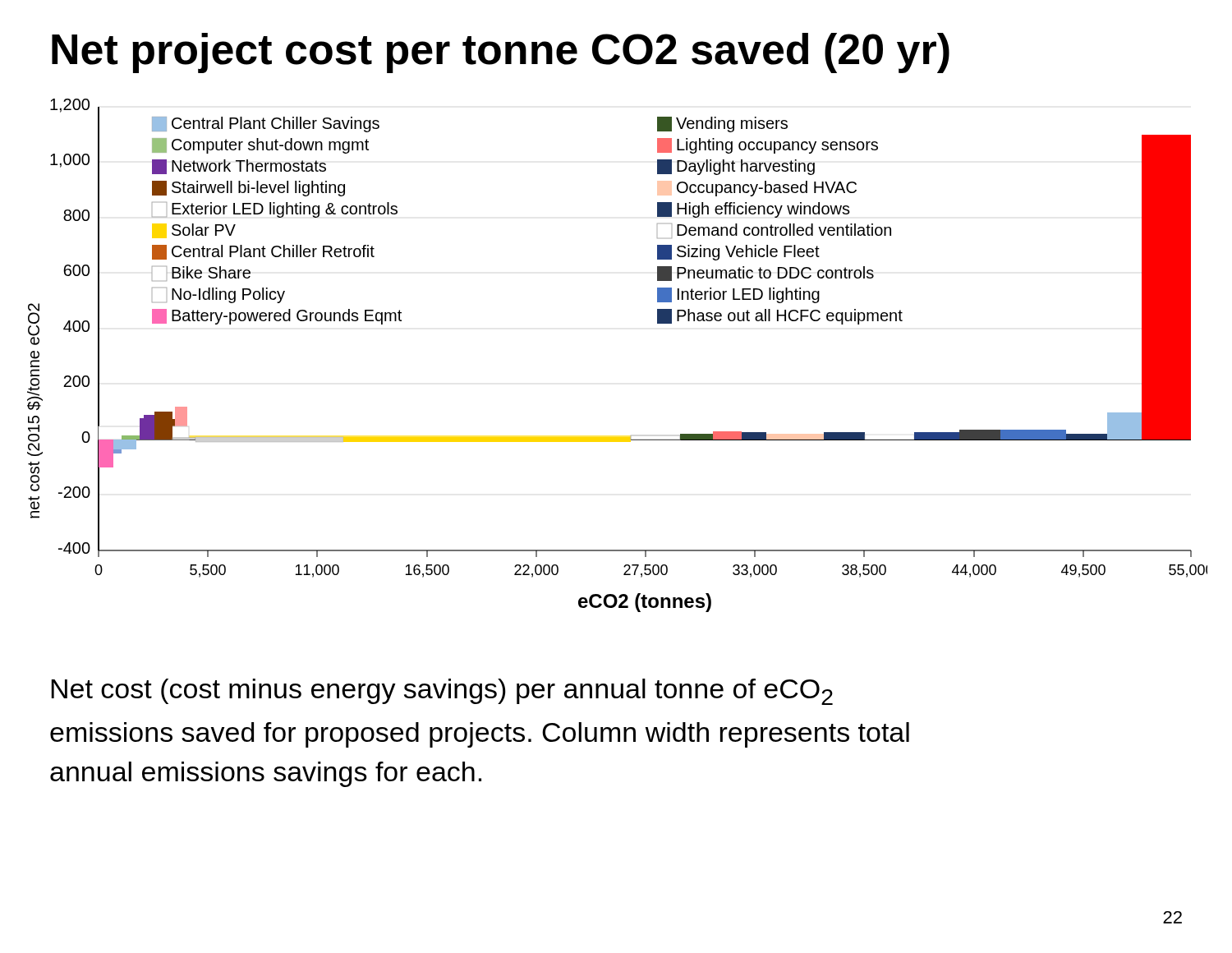Find the title that reads "Net project cost per tonne CO2 saved (20"
Viewport: 1232px width, 953px height.
click(500, 49)
